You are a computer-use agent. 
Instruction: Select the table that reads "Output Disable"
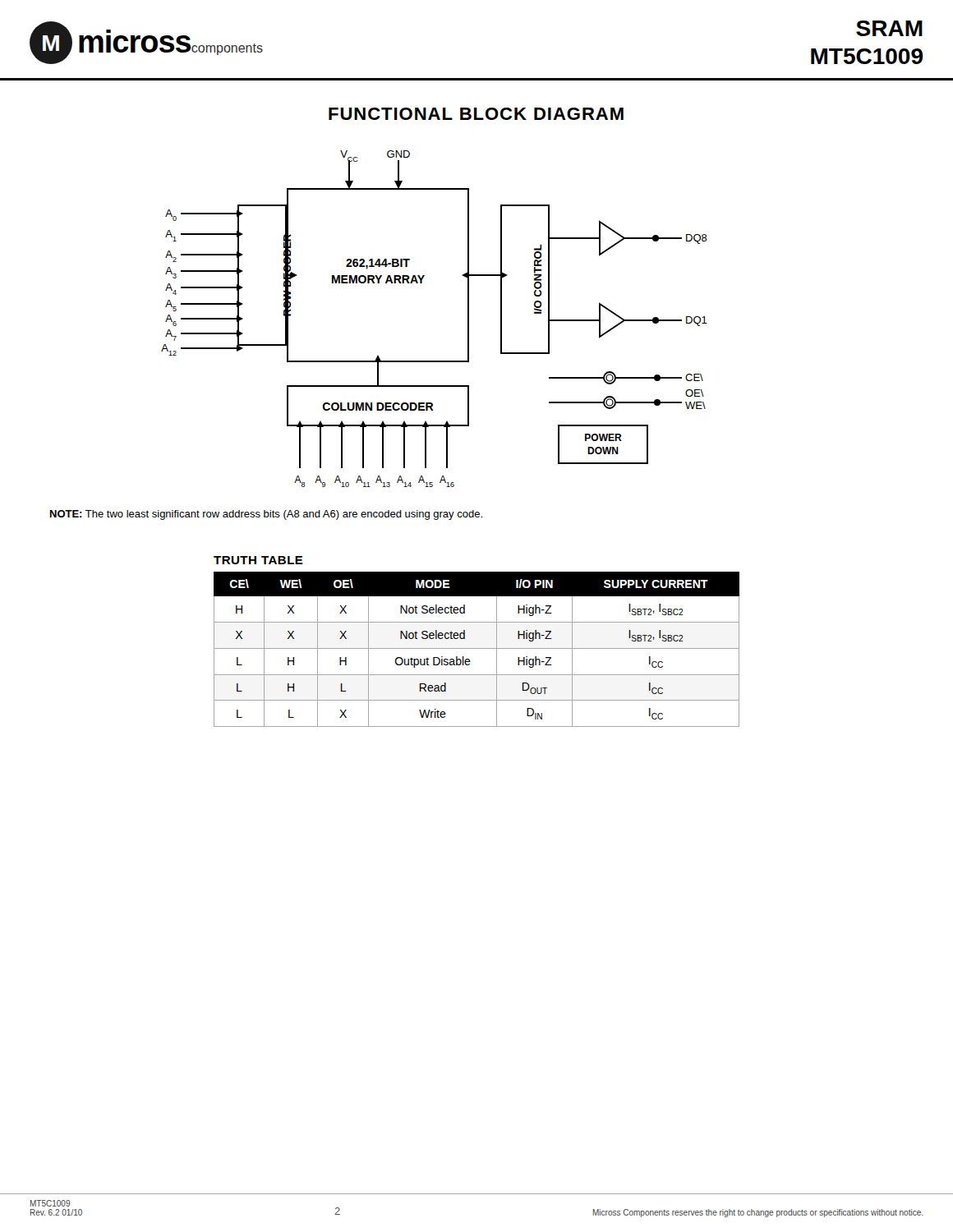(x=476, y=649)
